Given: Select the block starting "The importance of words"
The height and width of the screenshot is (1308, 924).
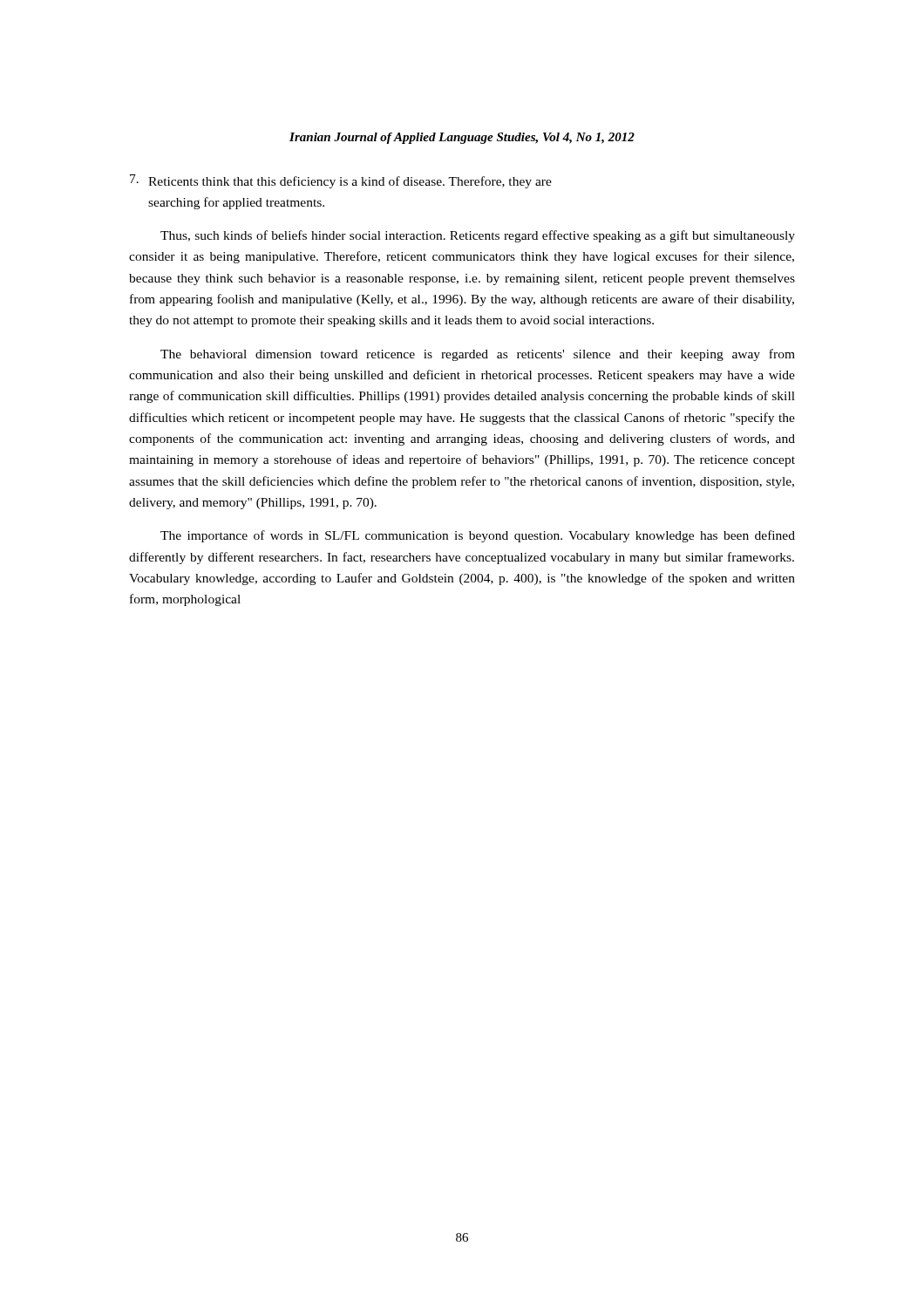Looking at the screenshot, I should click(x=462, y=567).
